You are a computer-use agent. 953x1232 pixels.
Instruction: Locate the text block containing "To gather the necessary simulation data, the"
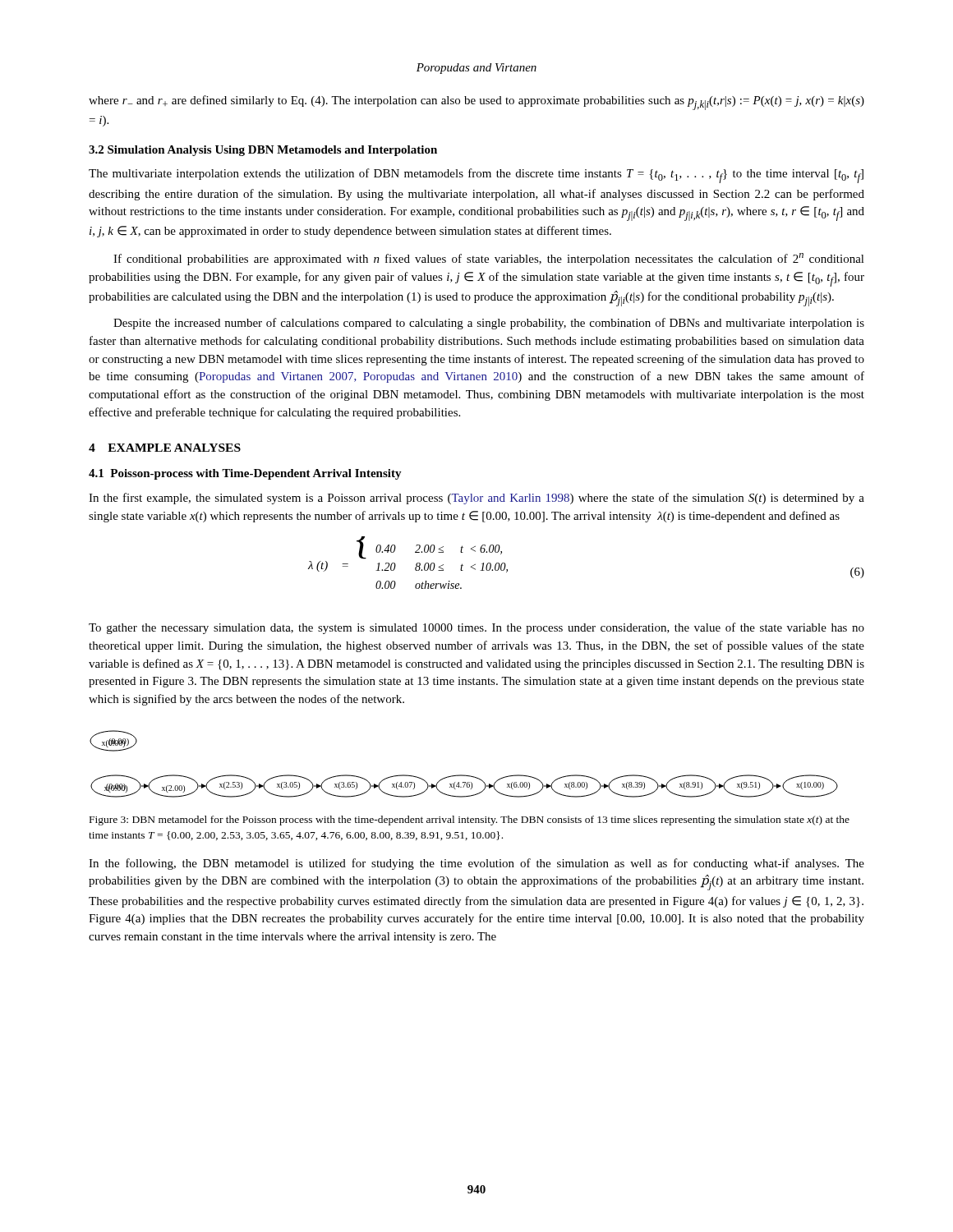(476, 664)
